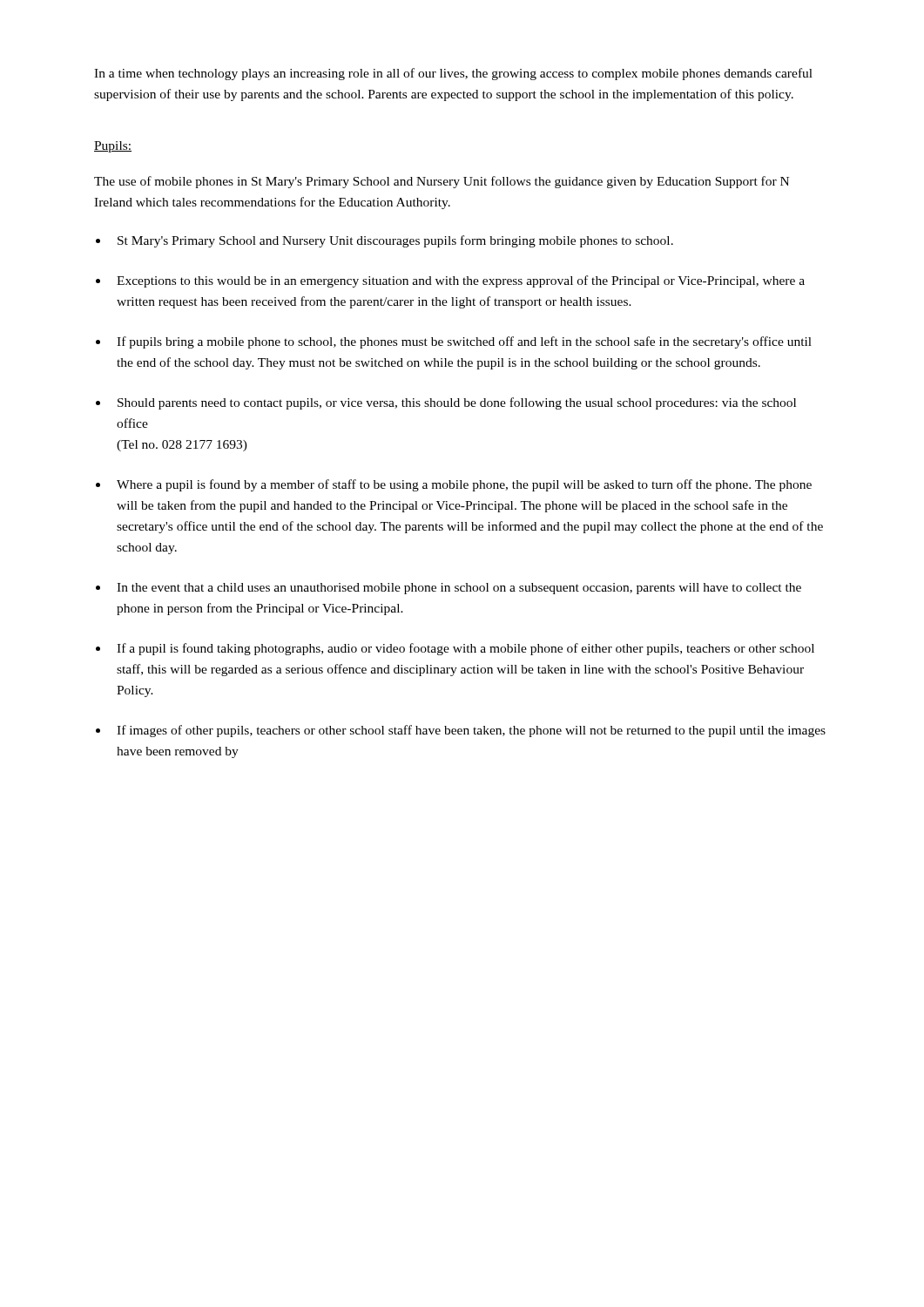Where is the passage that starts "If a pupil is"?
Screen dimensions: 1307x924
pos(470,669)
